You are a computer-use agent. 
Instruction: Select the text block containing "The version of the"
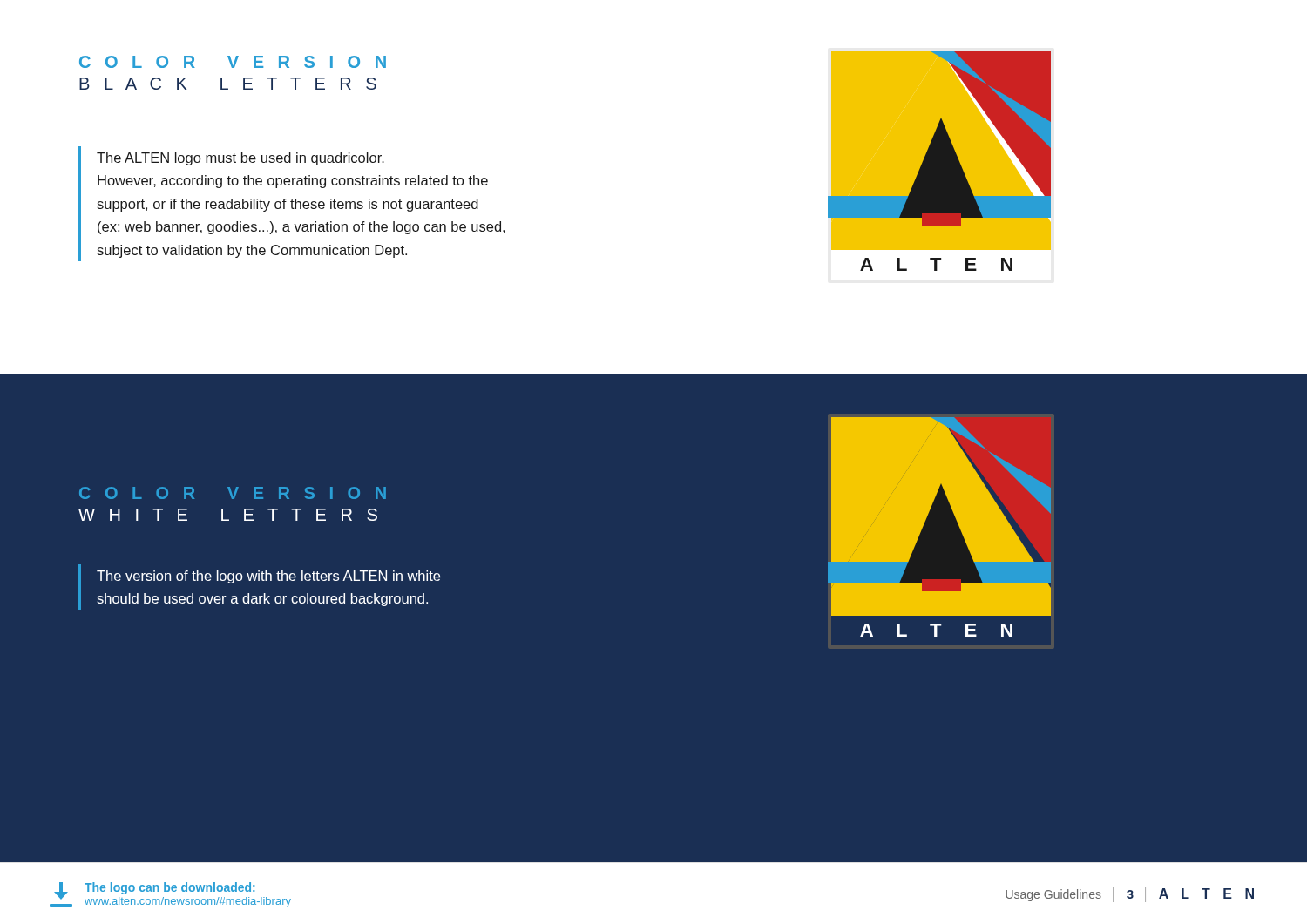click(269, 587)
